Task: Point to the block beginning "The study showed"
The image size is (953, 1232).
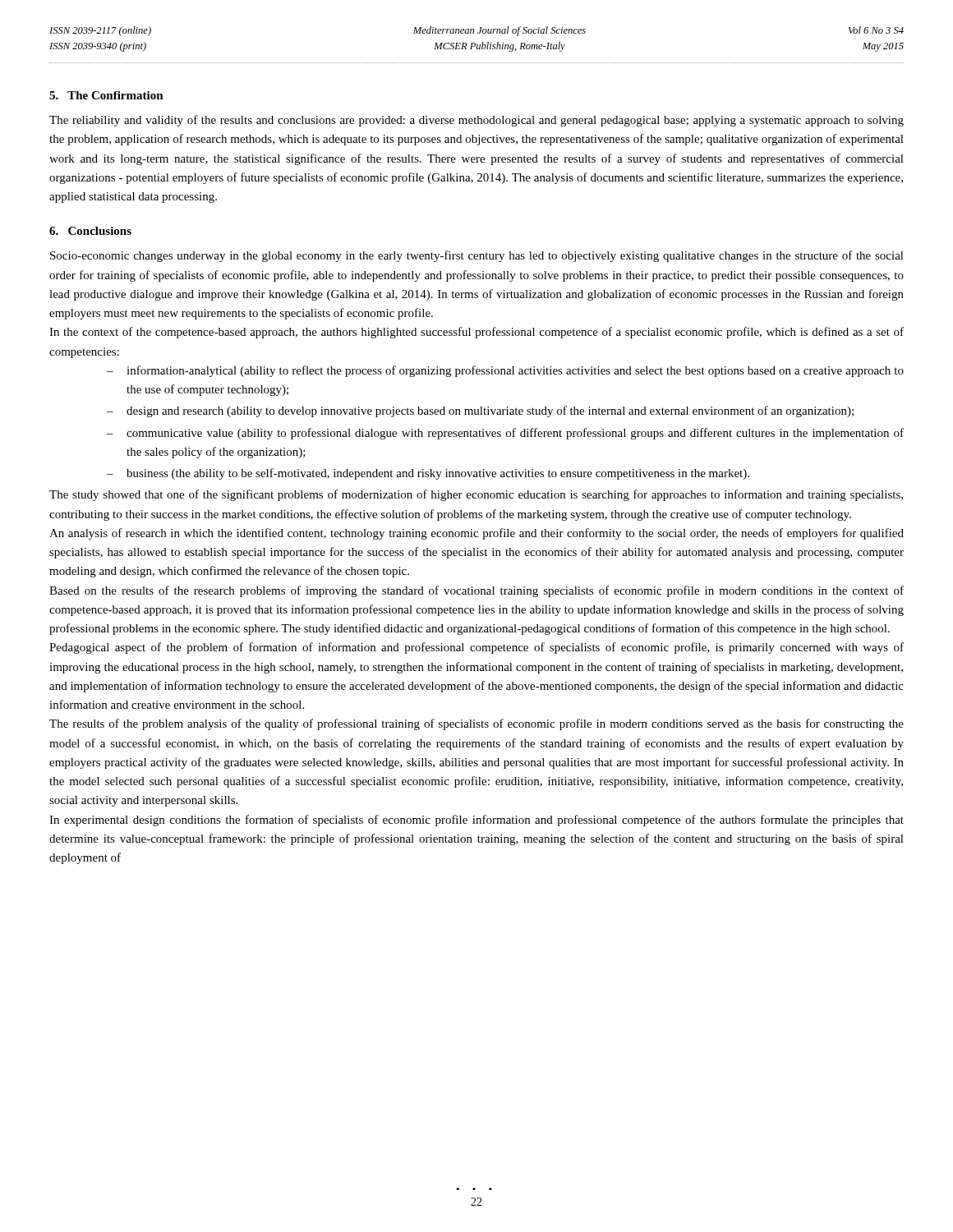Action: coord(476,505)
